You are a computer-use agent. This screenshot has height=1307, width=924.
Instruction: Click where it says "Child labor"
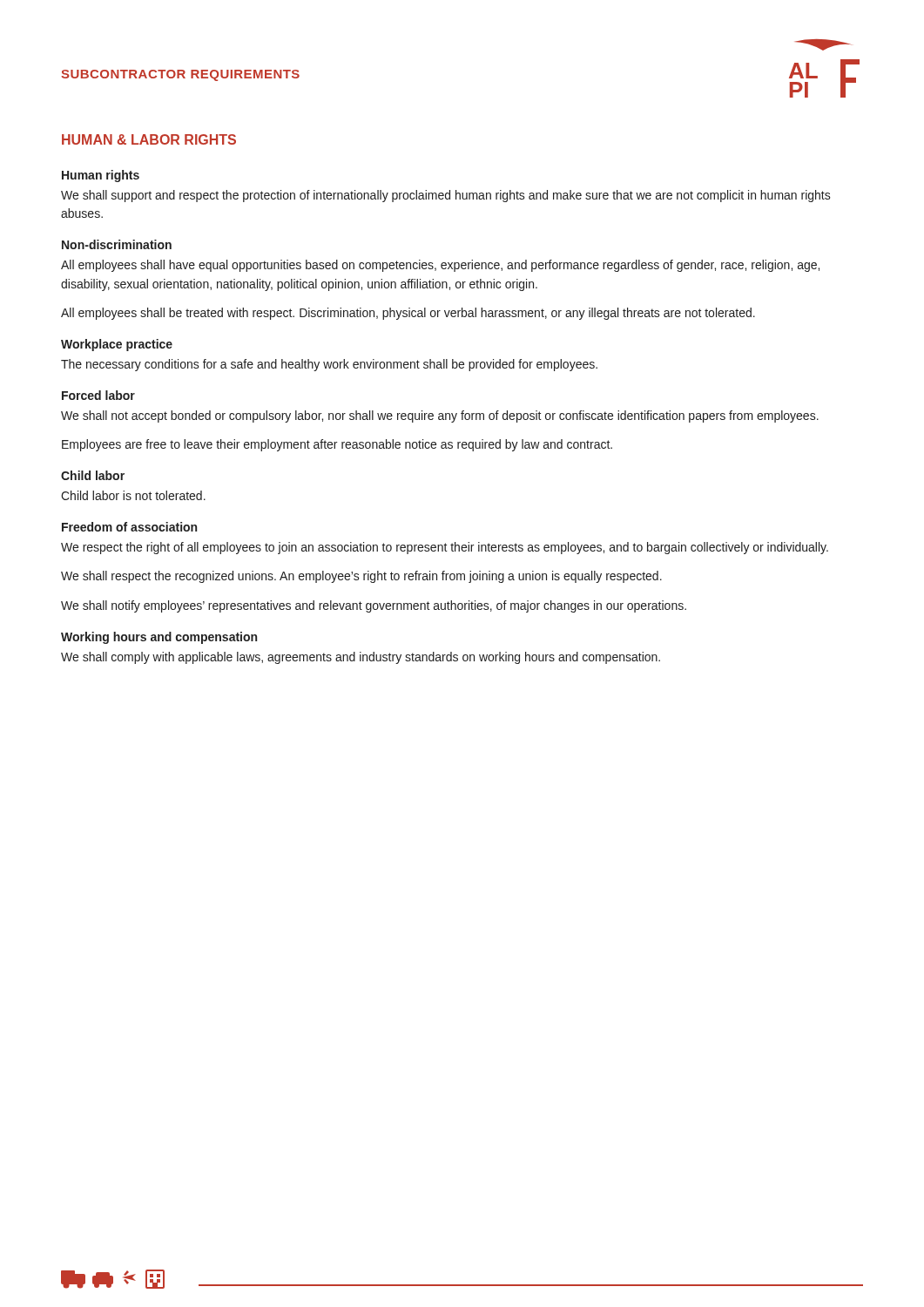93,476
